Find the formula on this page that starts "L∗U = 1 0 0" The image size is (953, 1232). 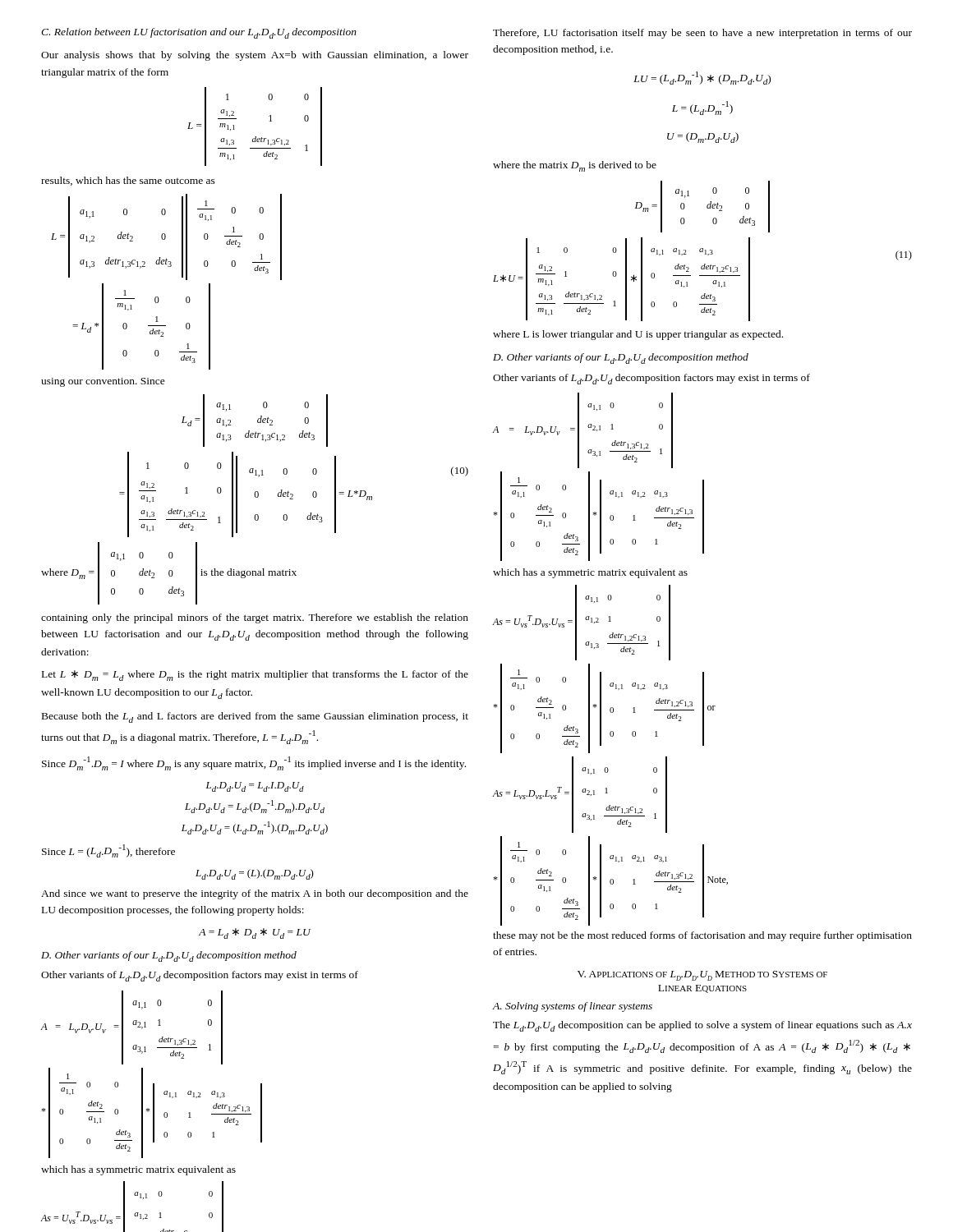[702, 279]
